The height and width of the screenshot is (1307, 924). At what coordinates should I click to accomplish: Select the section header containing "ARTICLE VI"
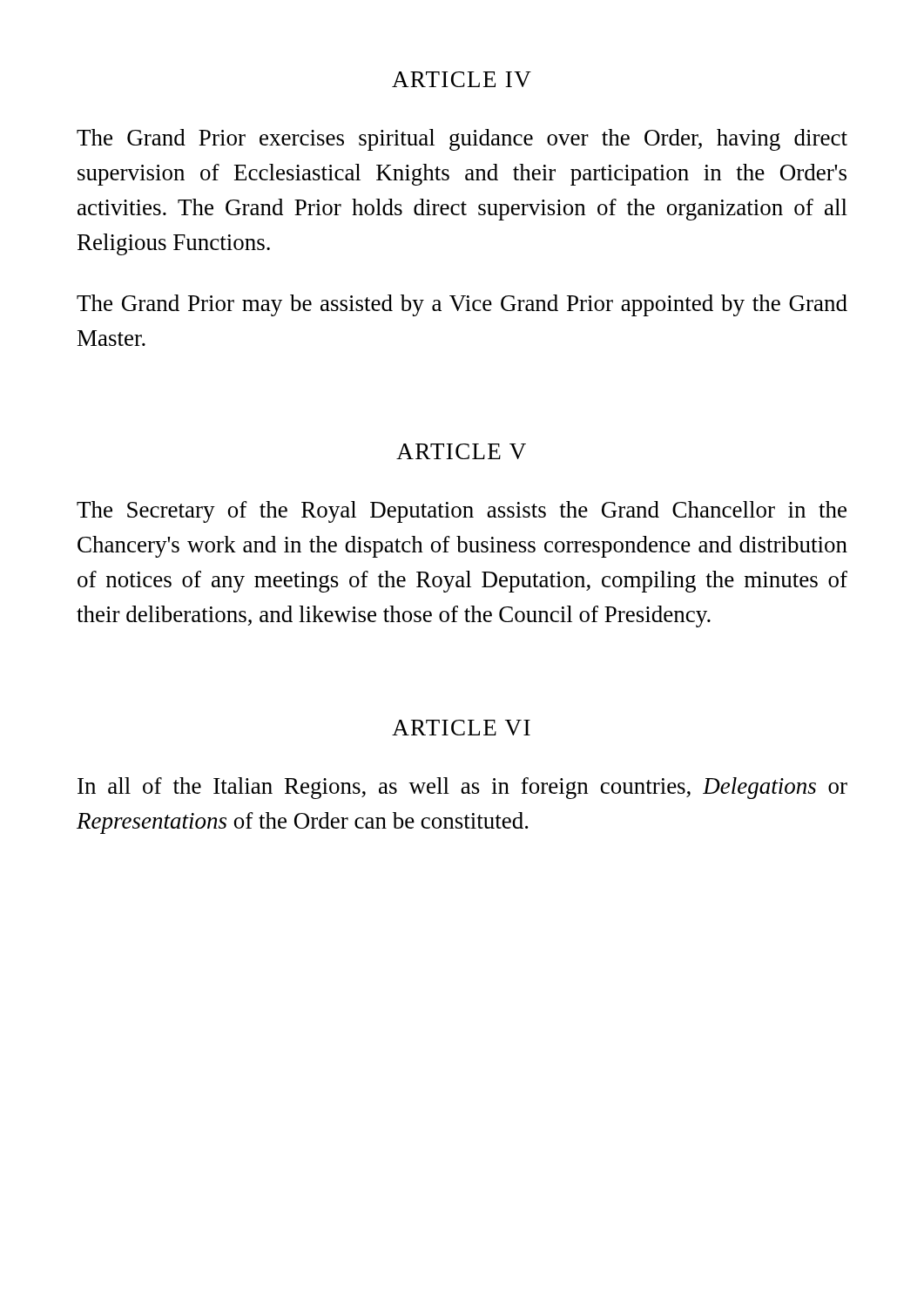462,728
